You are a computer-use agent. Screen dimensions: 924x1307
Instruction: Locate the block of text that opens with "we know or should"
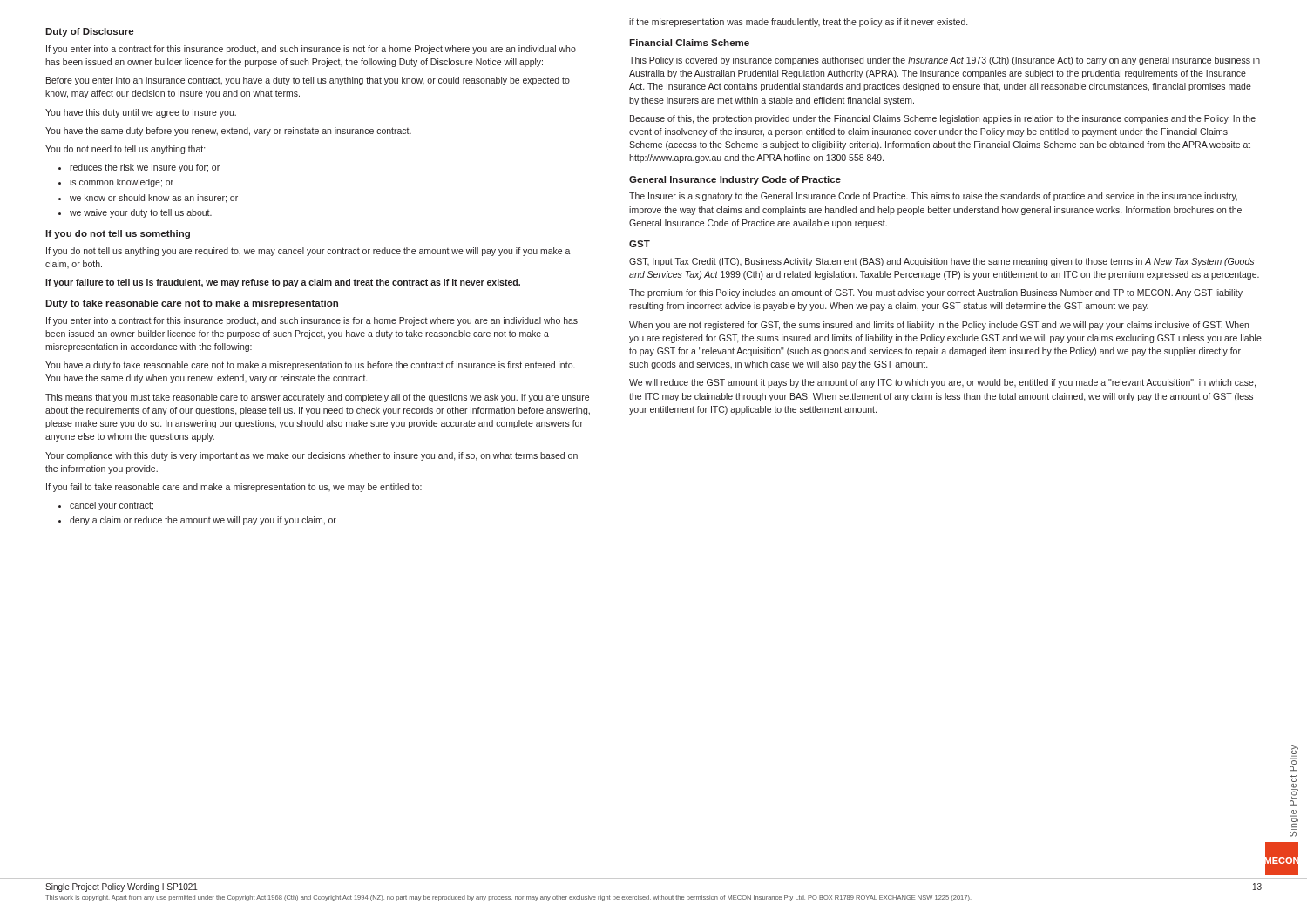(148, 199)
